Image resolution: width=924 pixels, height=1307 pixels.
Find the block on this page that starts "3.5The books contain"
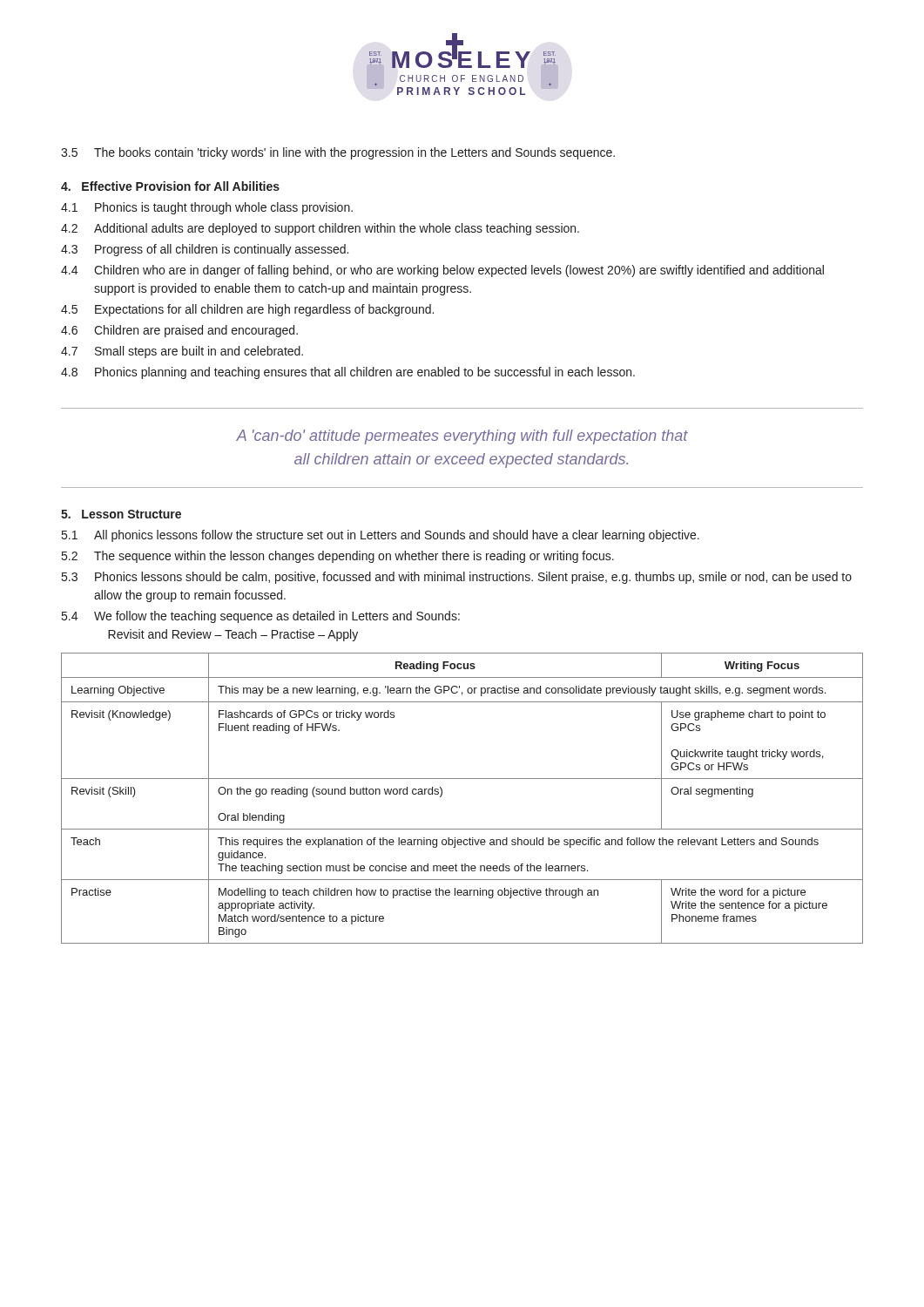[x=462, y=153]
